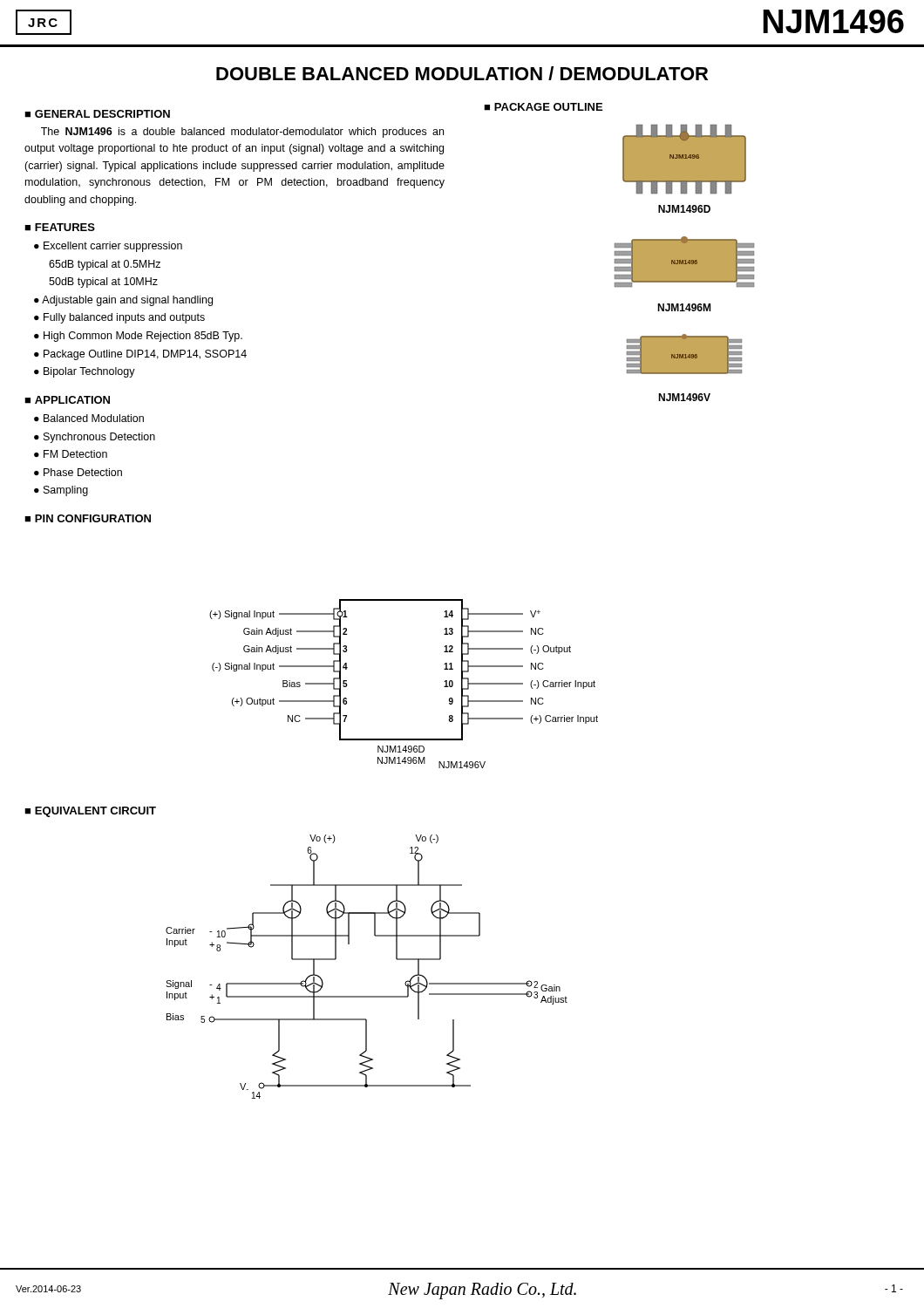Where does it say "● Excellent carrier suppression"?

(x=108, y=246)
